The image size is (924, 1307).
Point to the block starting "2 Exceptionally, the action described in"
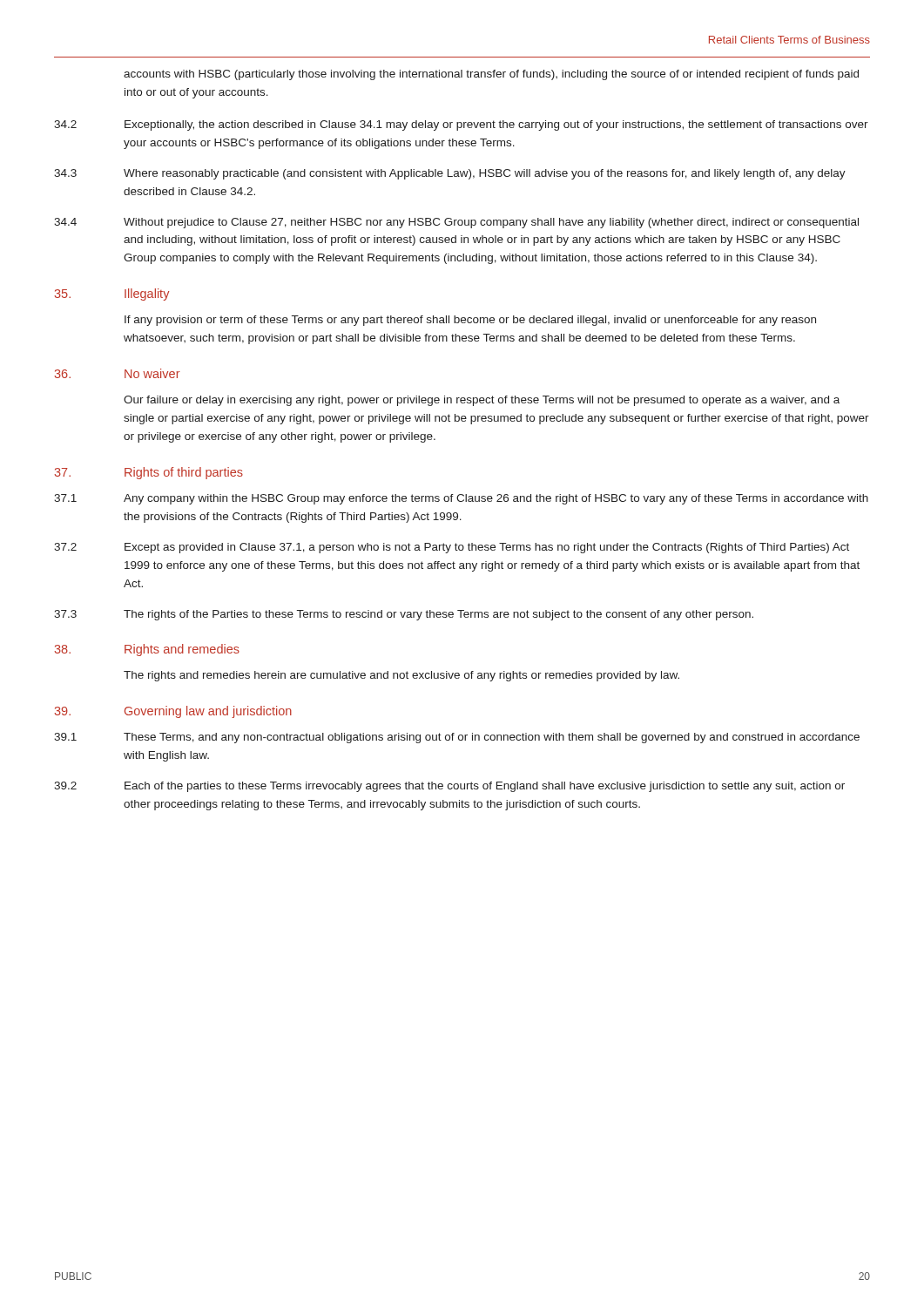(462, 134)
